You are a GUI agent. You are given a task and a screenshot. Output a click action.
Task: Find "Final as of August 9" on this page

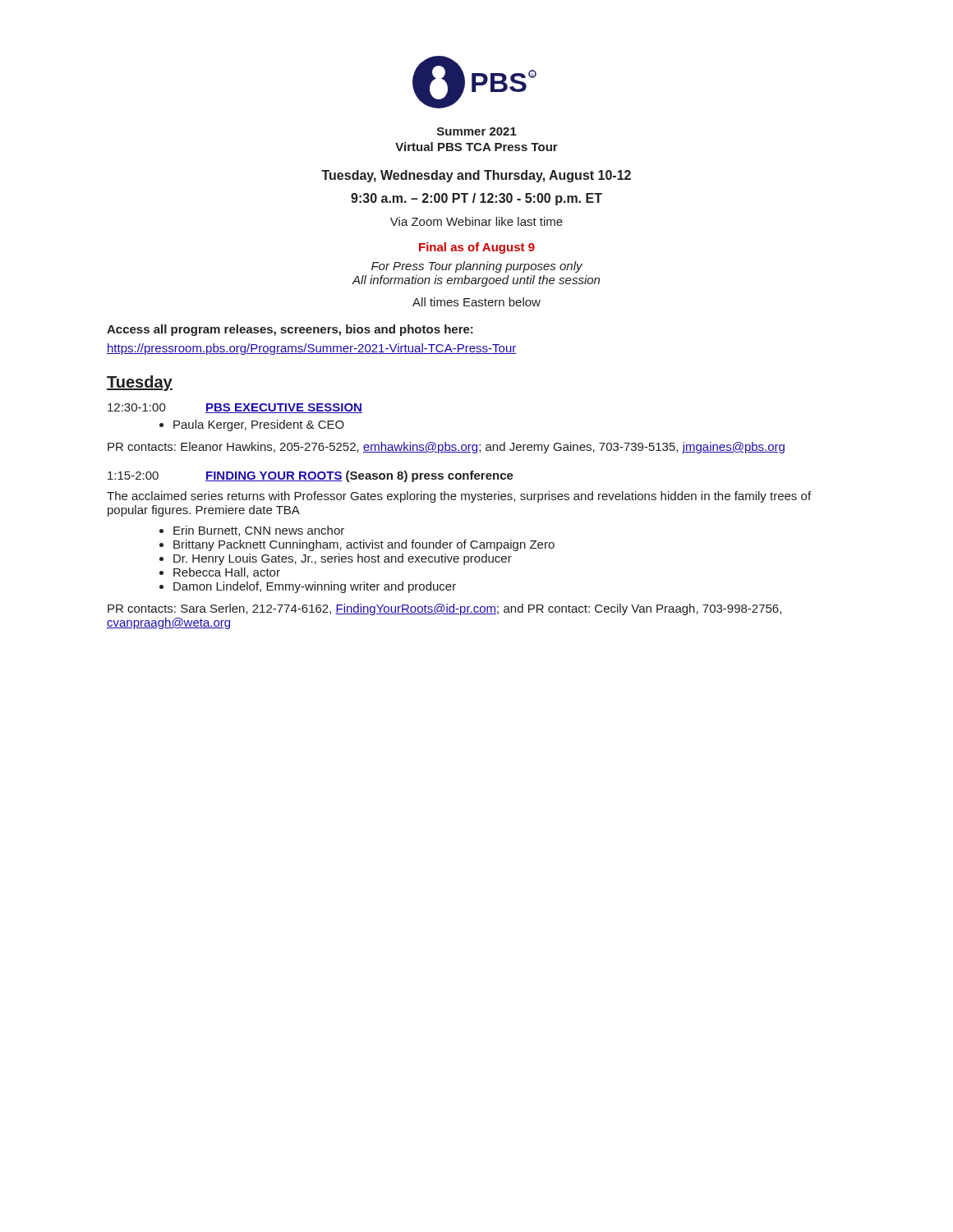[476, 247]
